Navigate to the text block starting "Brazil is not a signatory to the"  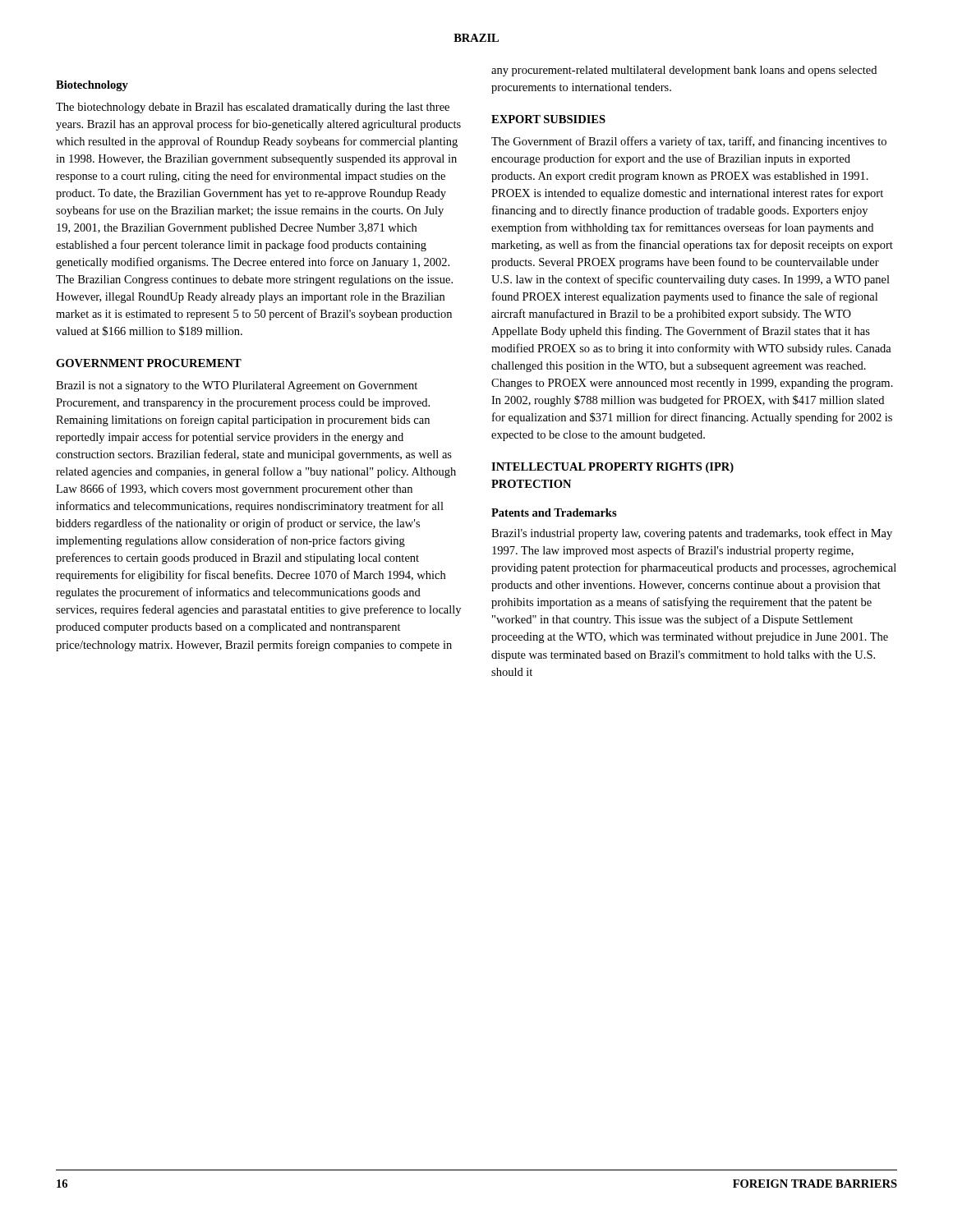tap(259, 515)
